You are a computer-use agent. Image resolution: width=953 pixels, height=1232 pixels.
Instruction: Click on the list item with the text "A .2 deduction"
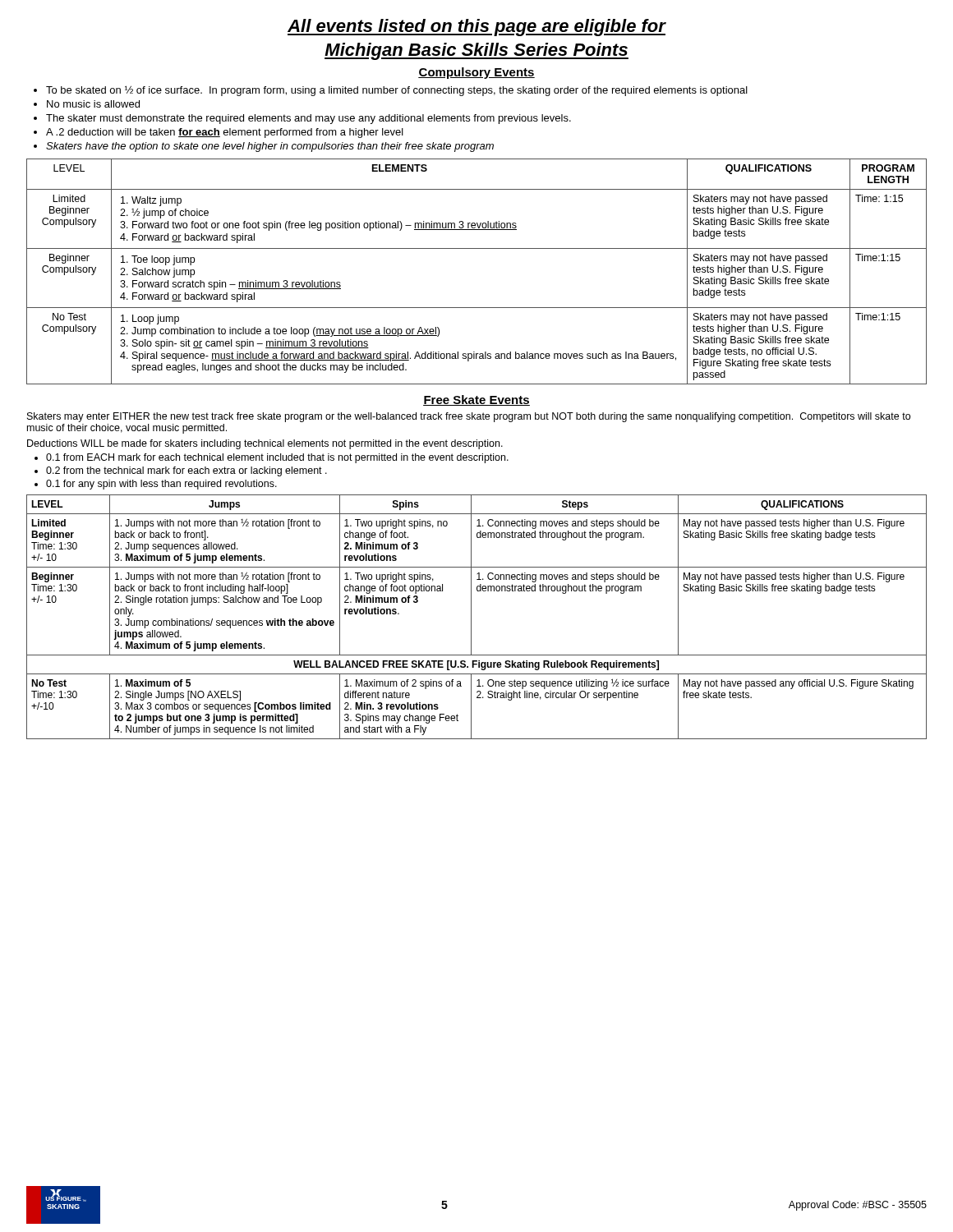click(x=225, y=132)
